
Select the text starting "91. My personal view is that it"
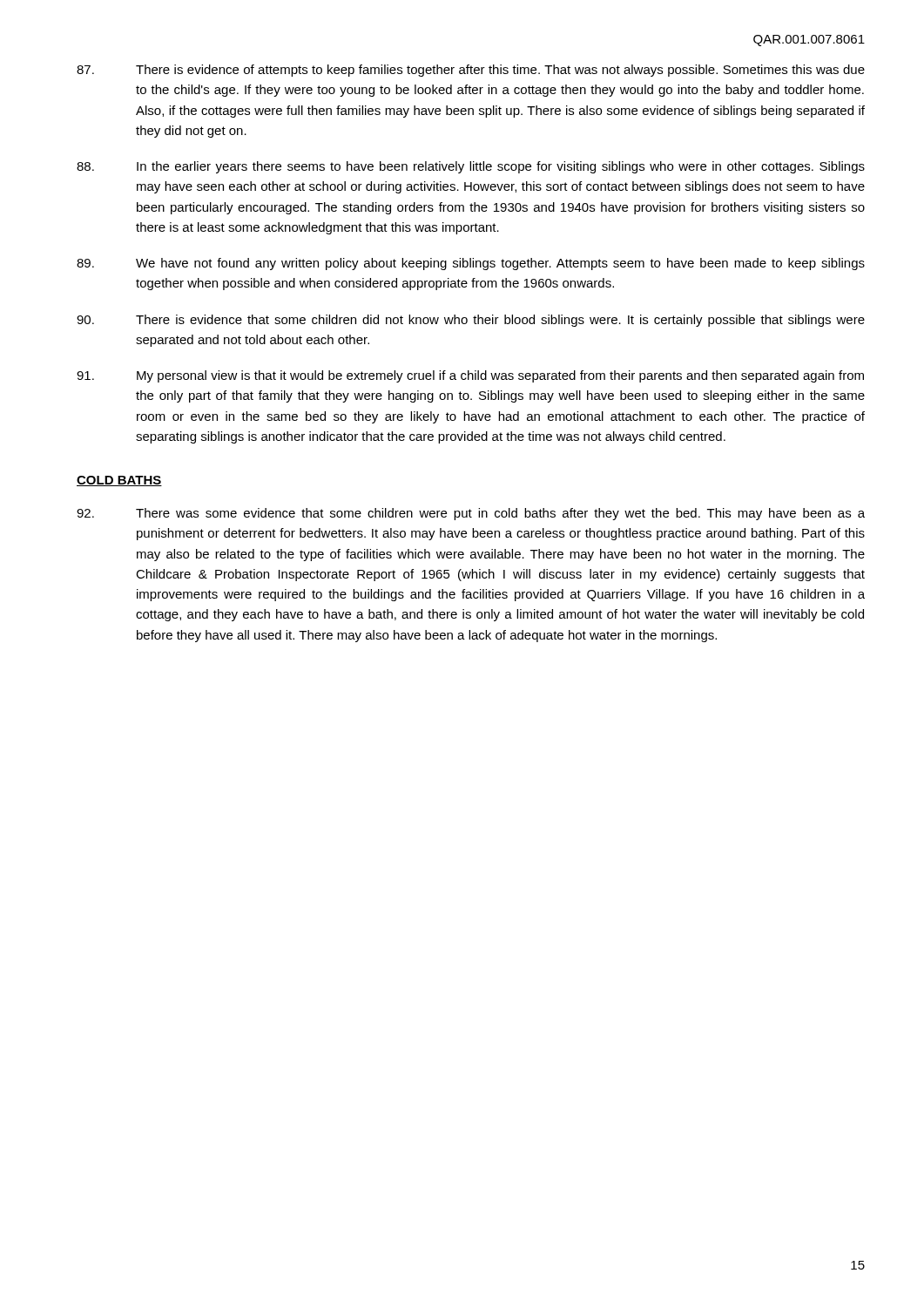click(x=471, y=406)
